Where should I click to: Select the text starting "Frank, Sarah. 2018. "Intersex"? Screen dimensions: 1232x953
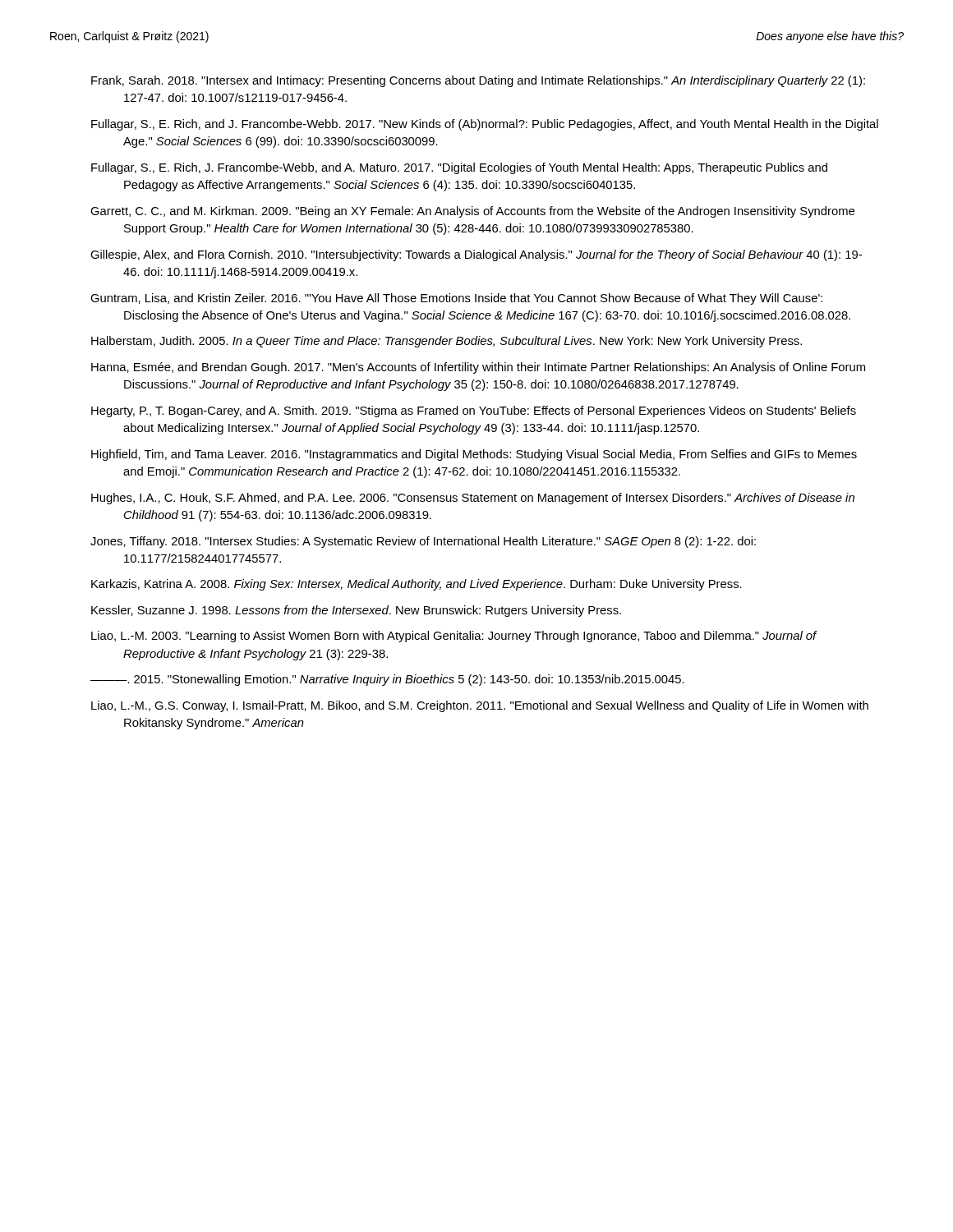478,89
